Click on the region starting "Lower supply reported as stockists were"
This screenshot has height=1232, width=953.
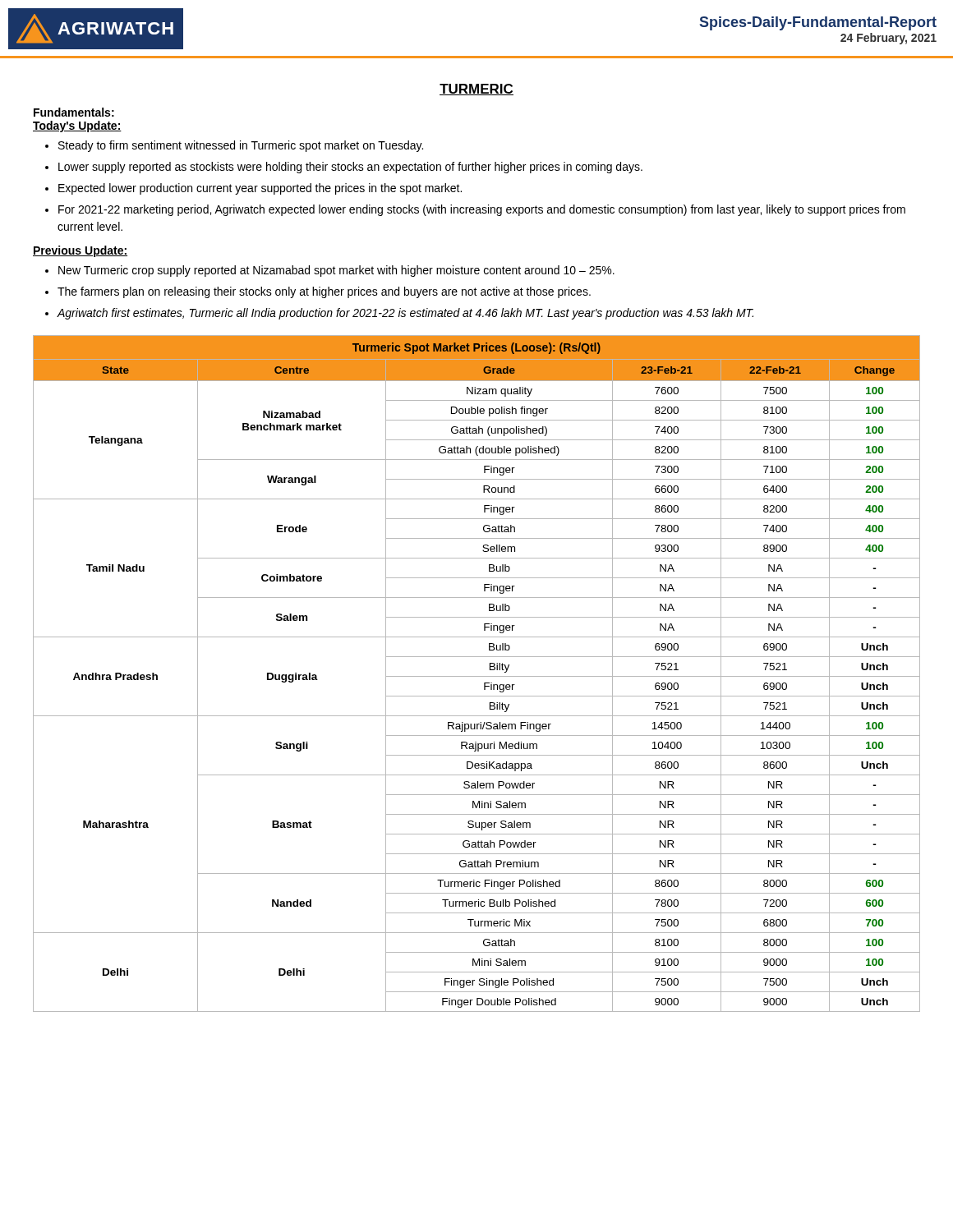pos(350,167)
